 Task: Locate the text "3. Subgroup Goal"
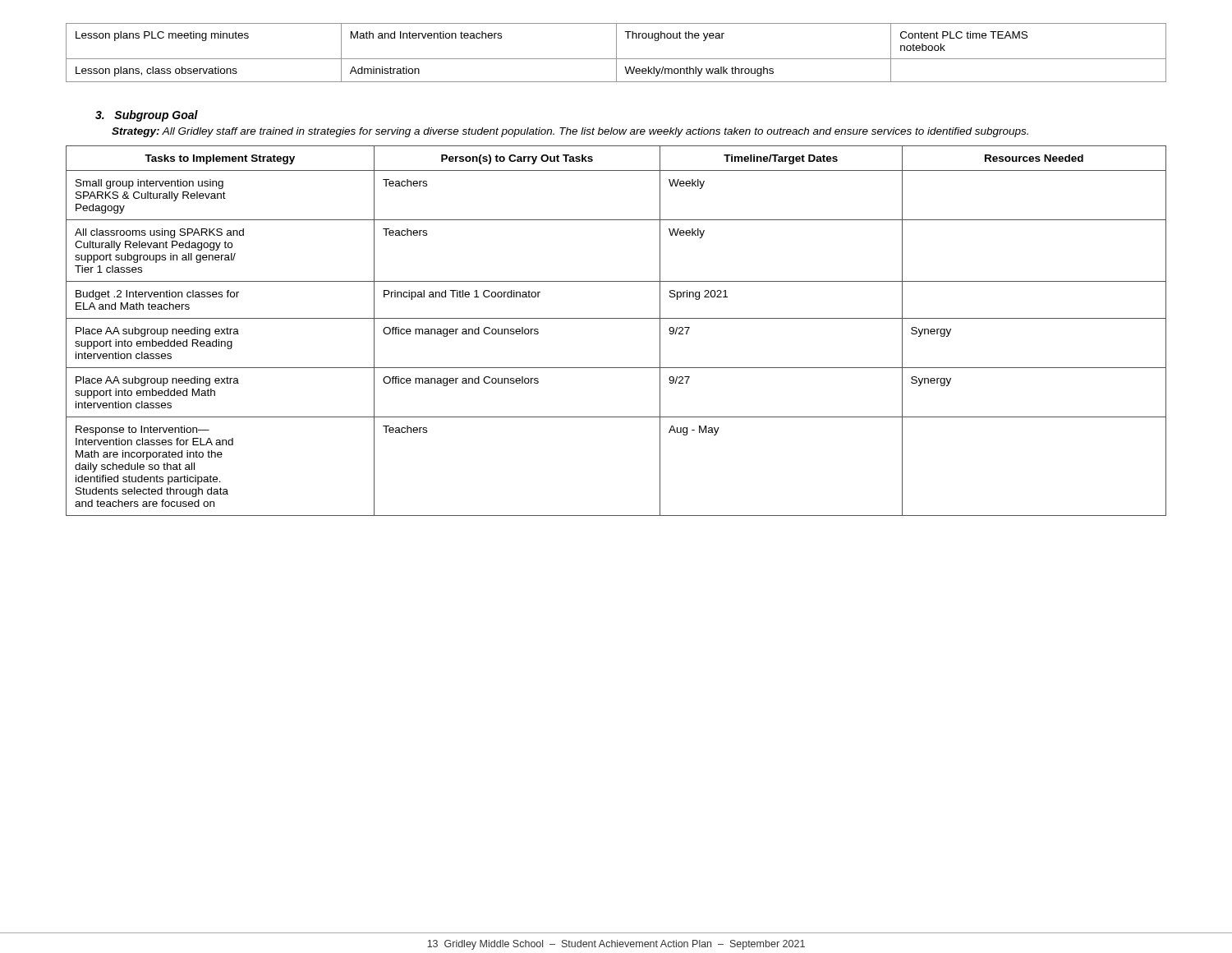coord(146,115)
